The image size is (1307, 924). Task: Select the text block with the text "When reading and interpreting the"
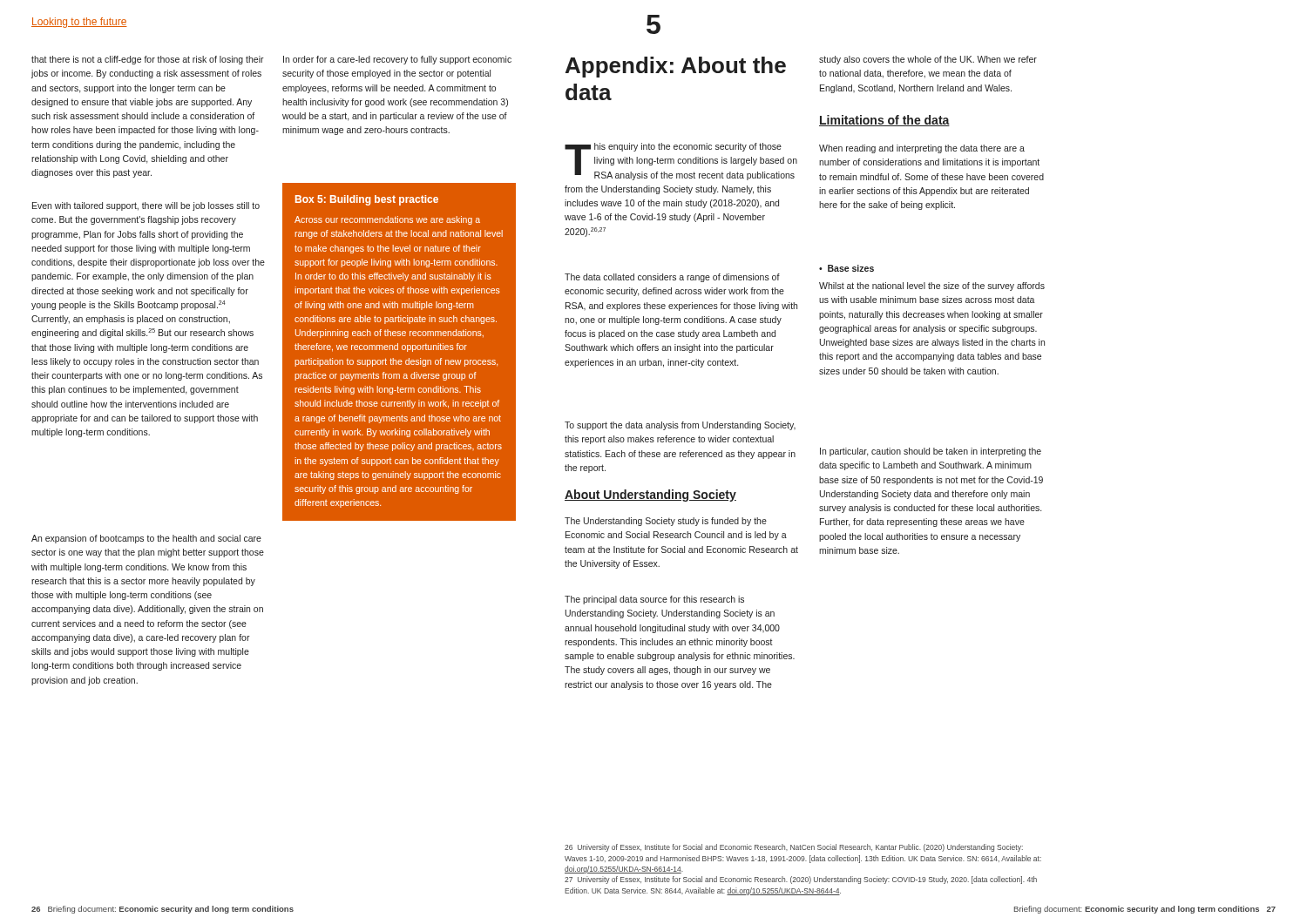pos(931,176)
